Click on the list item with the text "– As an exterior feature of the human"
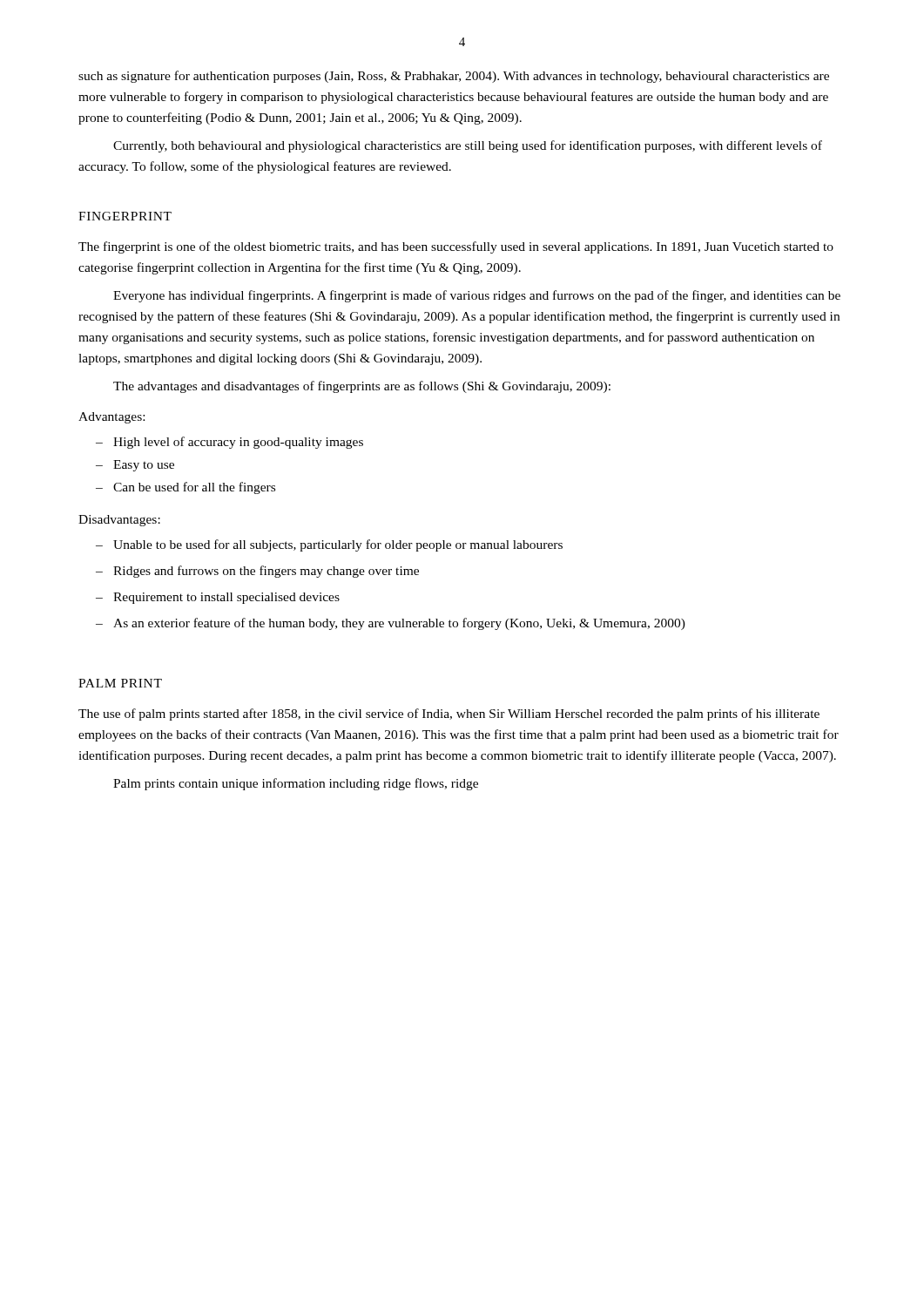This screenshot has height=1307, width=924. pyautogui.click(x=471, y=623)
